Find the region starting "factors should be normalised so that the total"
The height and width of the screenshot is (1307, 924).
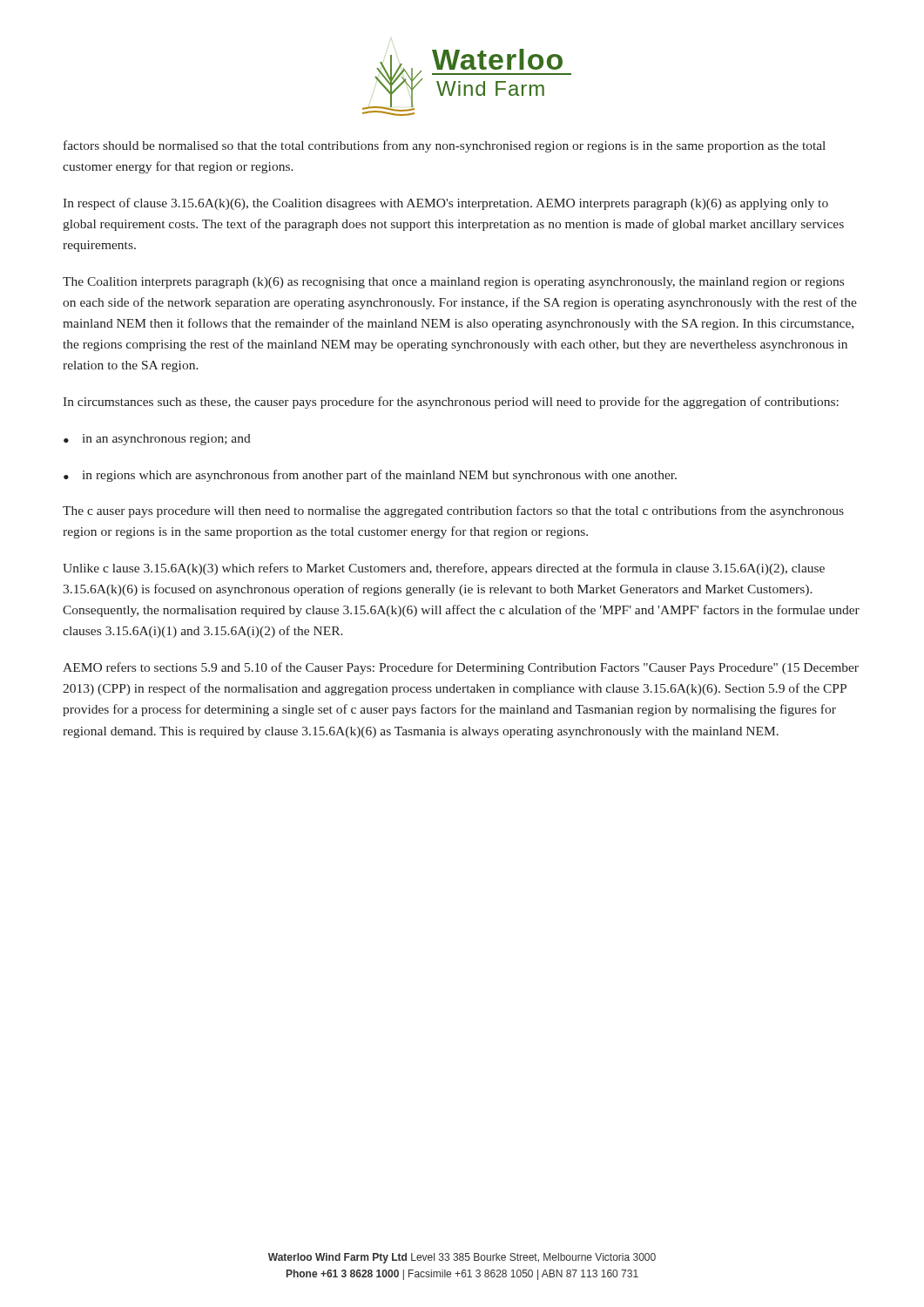444,156
